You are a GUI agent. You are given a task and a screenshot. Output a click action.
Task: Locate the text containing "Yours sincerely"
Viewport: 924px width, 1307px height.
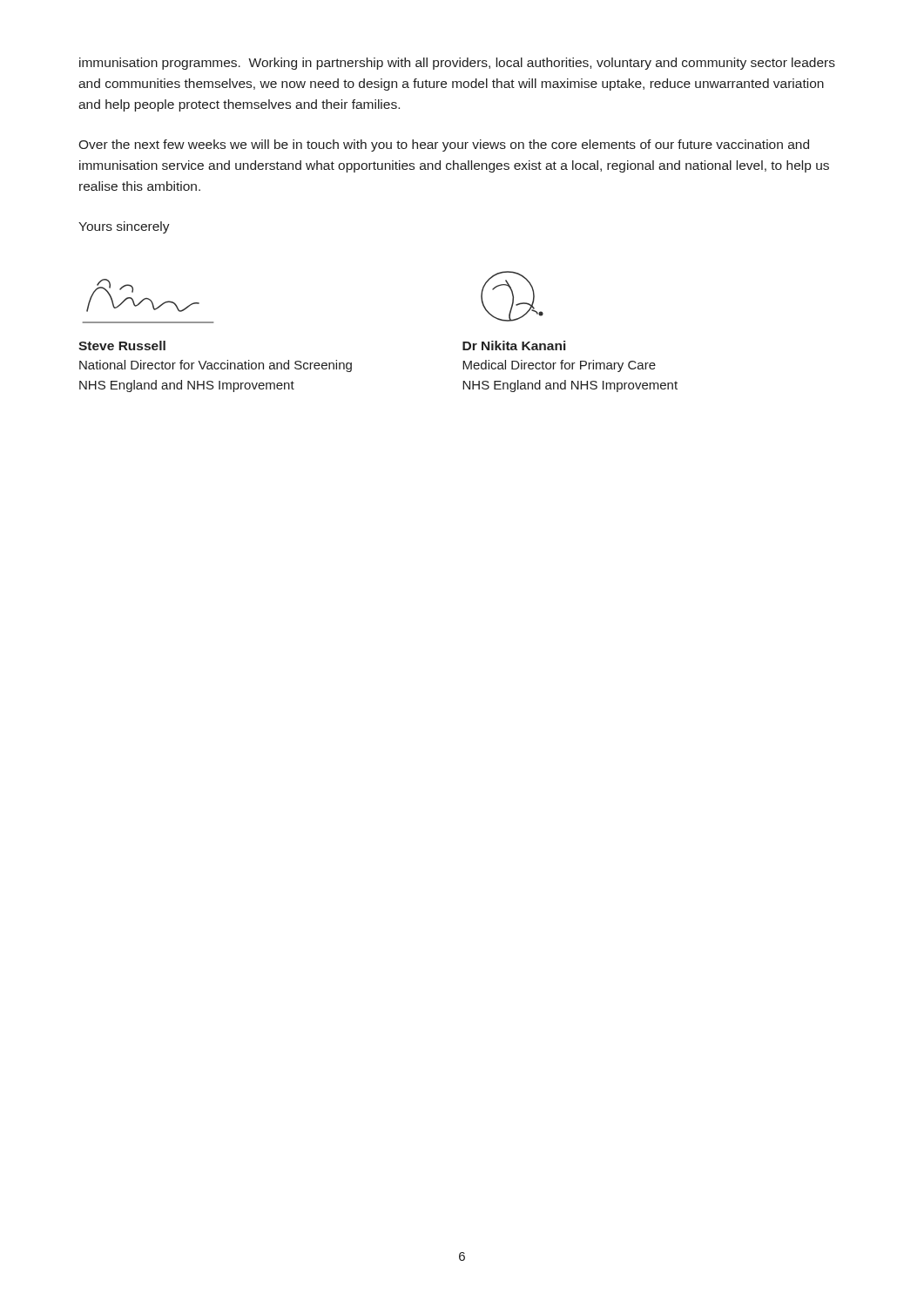click(124, 226)
